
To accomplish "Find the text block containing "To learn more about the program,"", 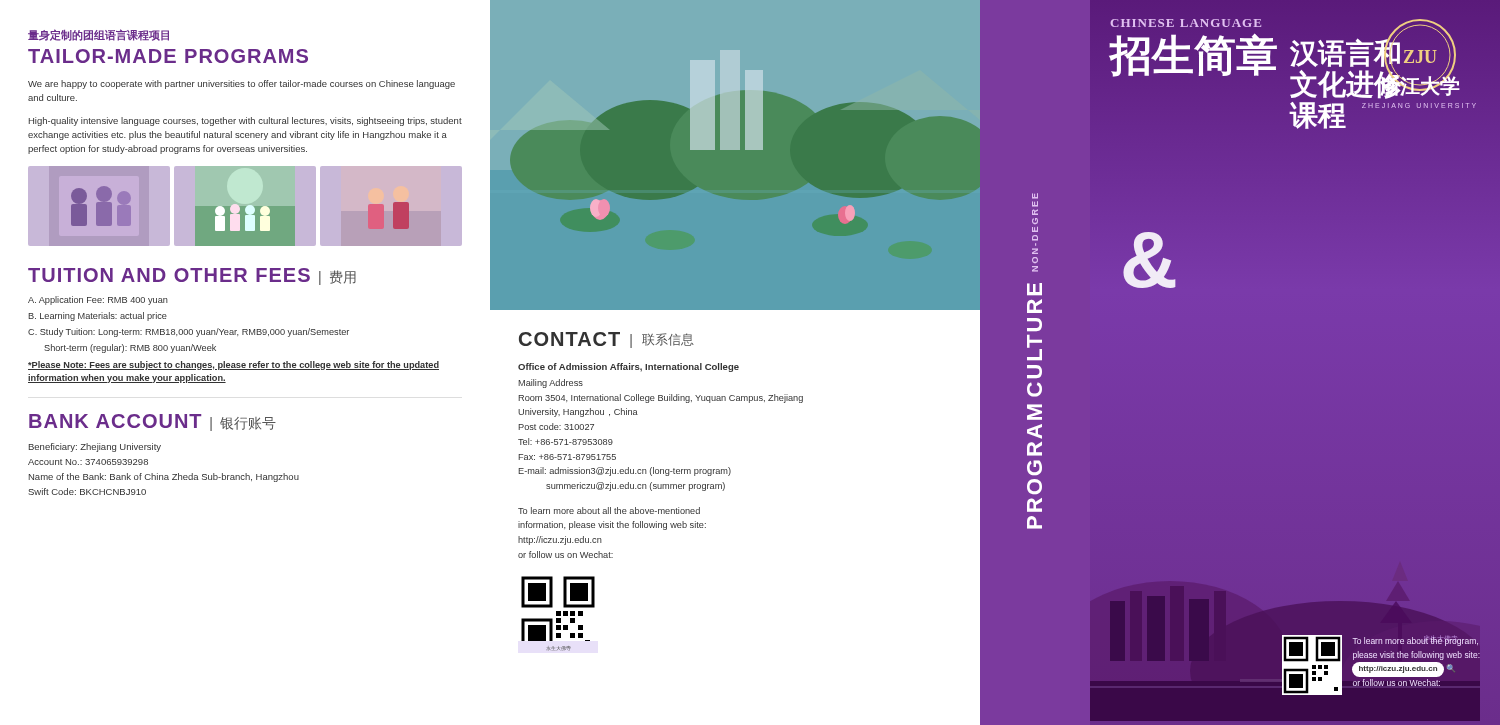I will point(1416,662).
